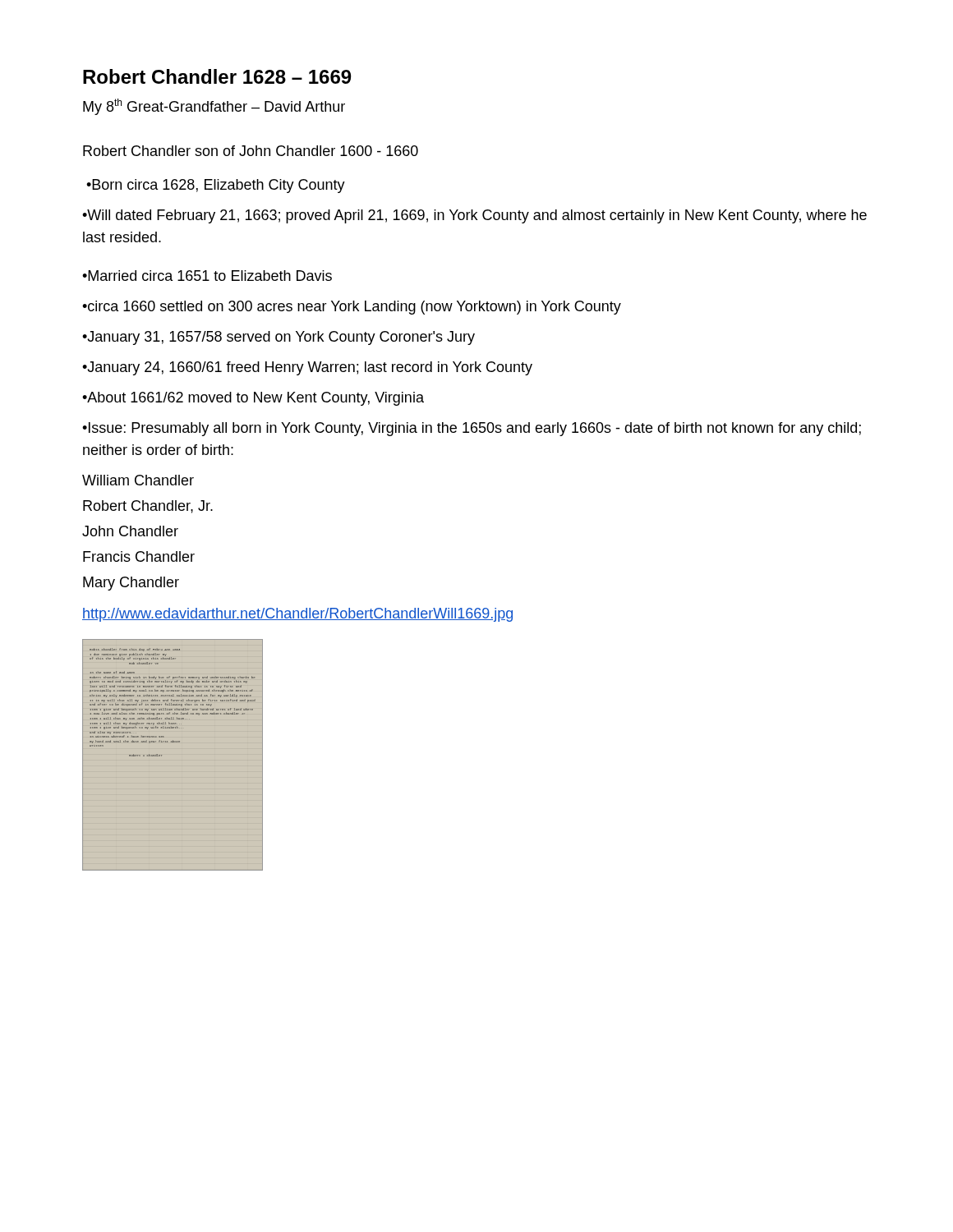
Task: Select the list item that says "•Will dated February 21, 1663; proved"
Action: [x=475, y=226]
